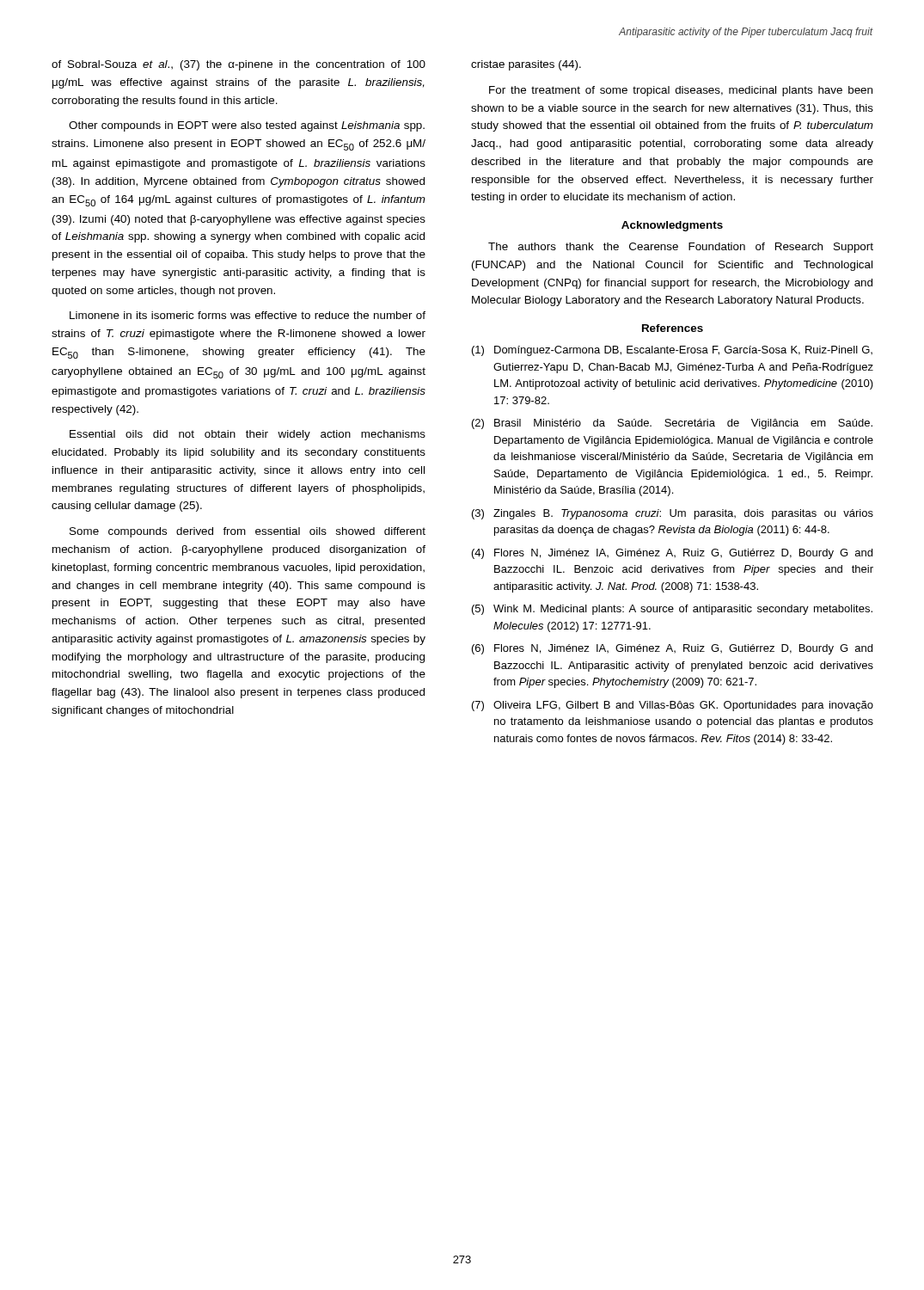
Task: Select the region starting "Limonene in its isomeric forms"
Action: (239, 363)
